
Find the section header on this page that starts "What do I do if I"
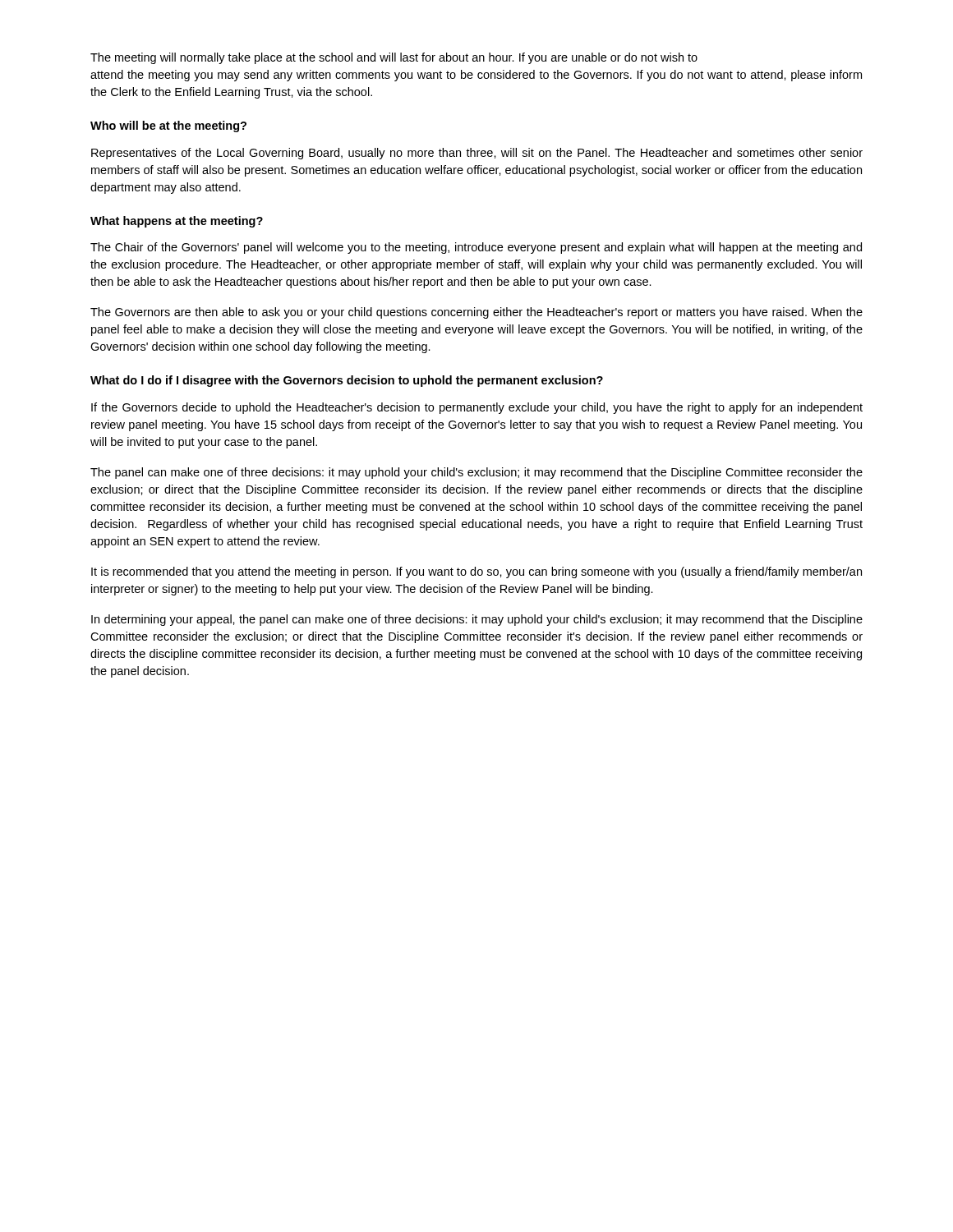point(347,380)
